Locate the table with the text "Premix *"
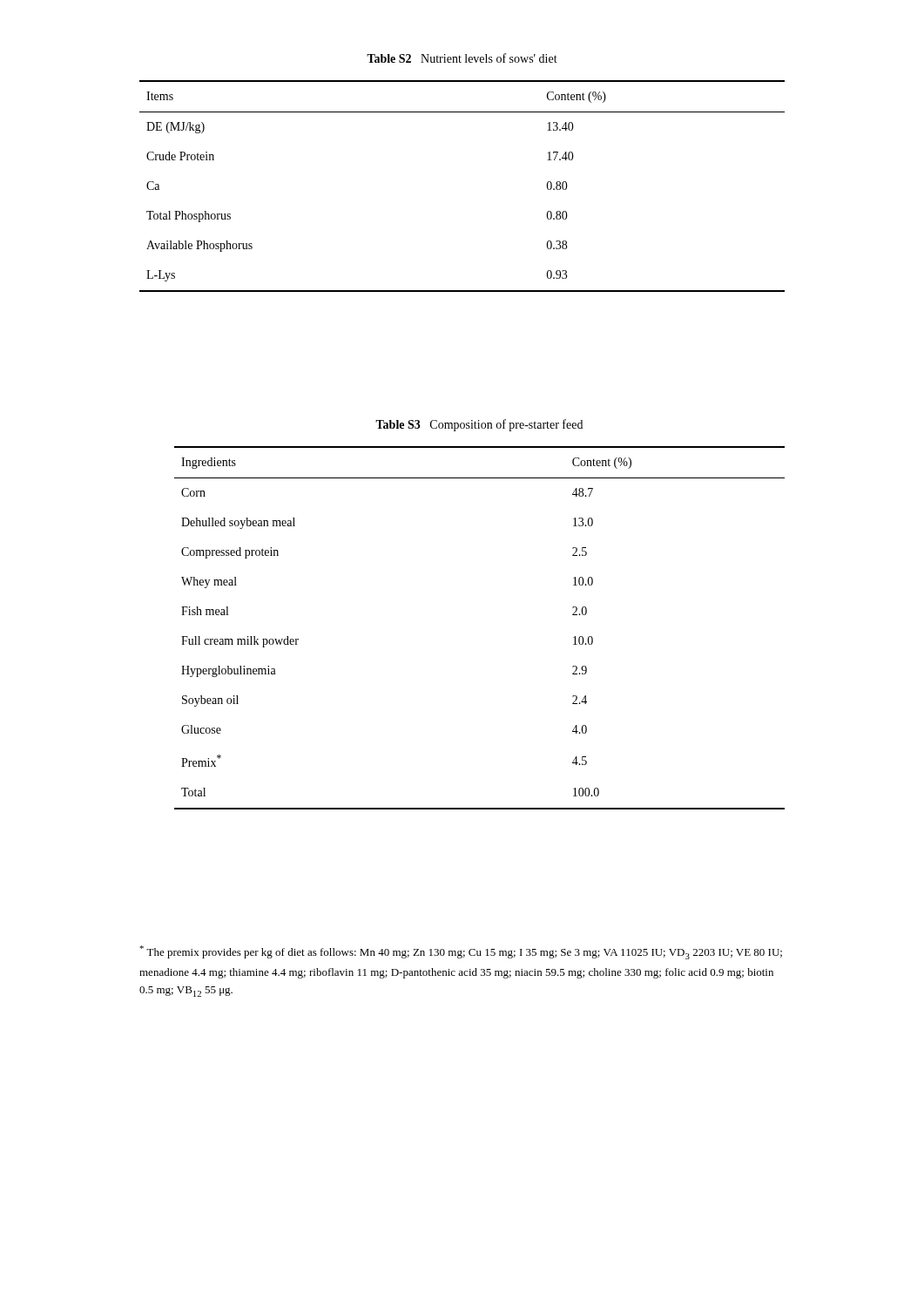The height and width of the screenshot is (1307, 924). coord(479,628)
